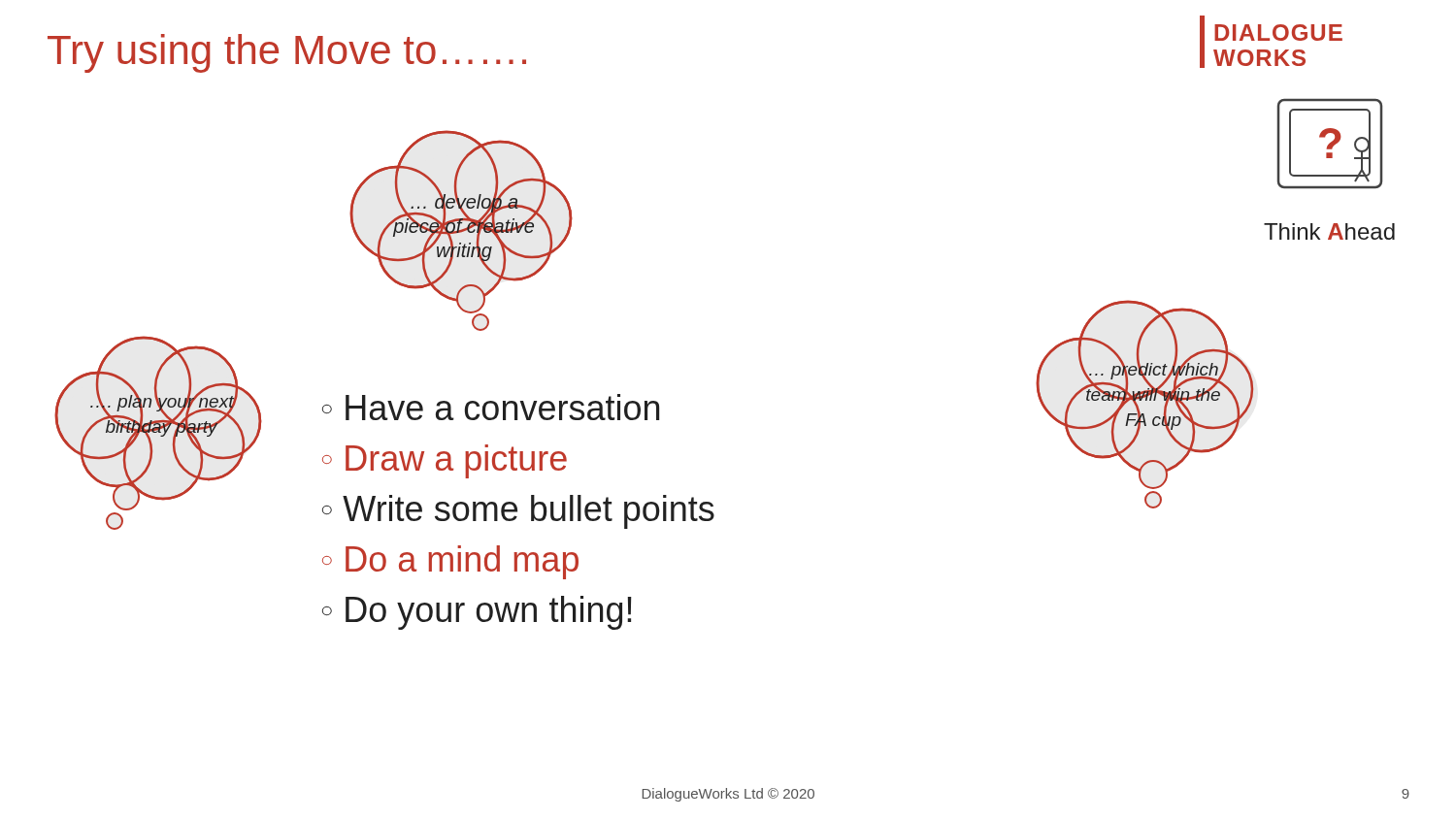
Task: Locate the text block starting "○Do your own thing!"
Action: coord(477,610)
